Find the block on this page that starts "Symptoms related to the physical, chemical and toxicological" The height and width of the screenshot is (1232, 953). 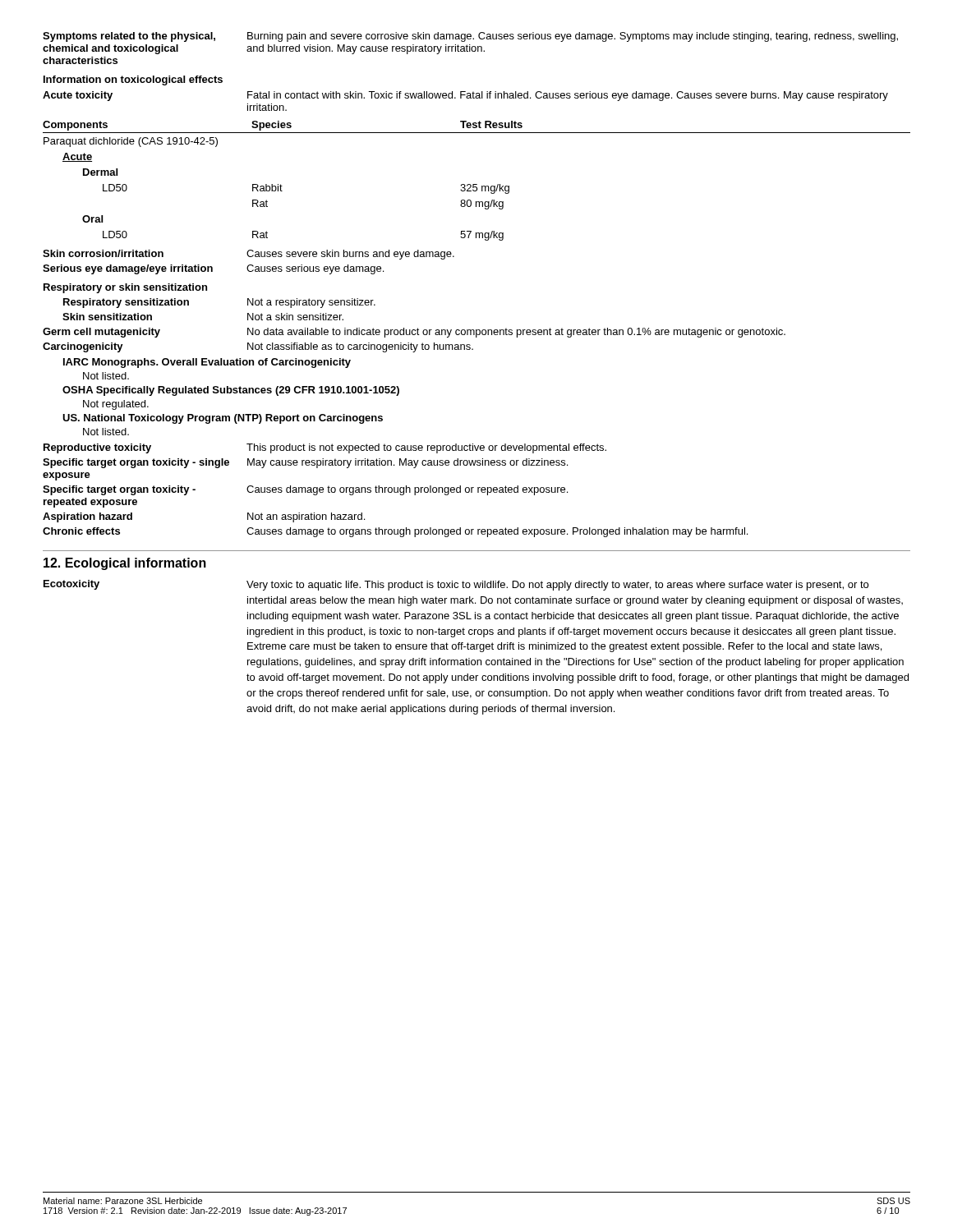click(x=129, y=48)
